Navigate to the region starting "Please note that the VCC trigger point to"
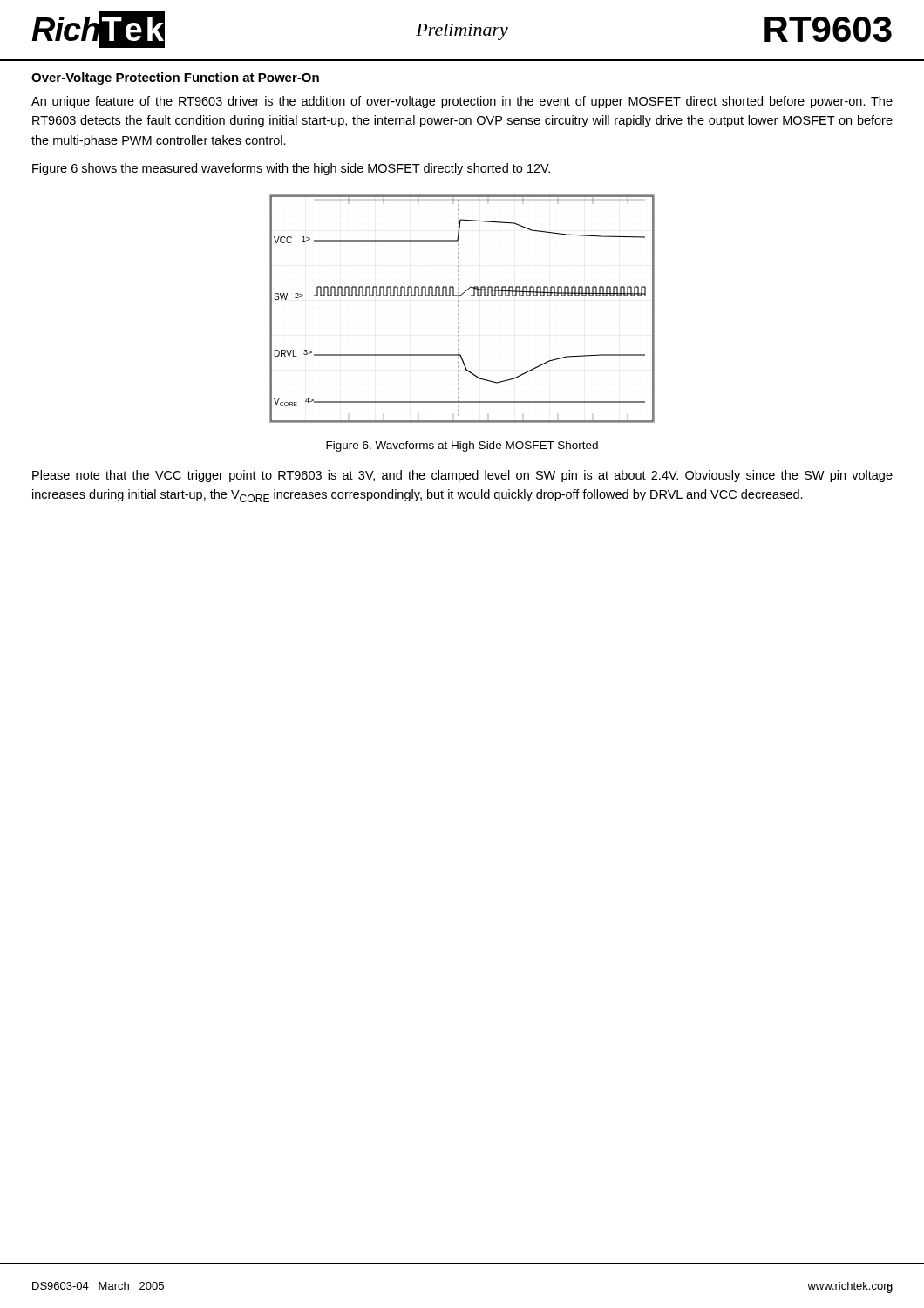 click(x=462, y=487)
